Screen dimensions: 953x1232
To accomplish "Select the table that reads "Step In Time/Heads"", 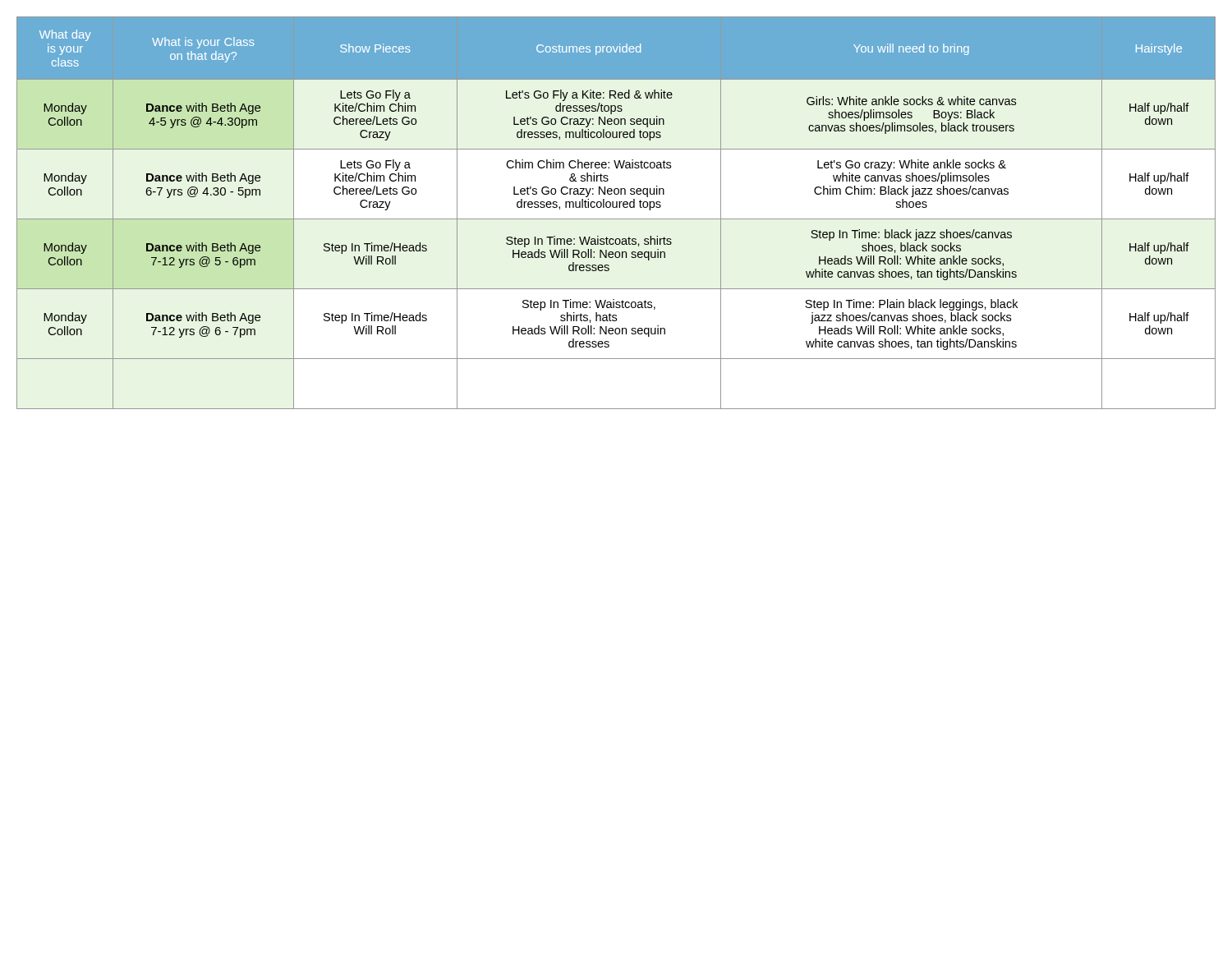I will (616, 213).
